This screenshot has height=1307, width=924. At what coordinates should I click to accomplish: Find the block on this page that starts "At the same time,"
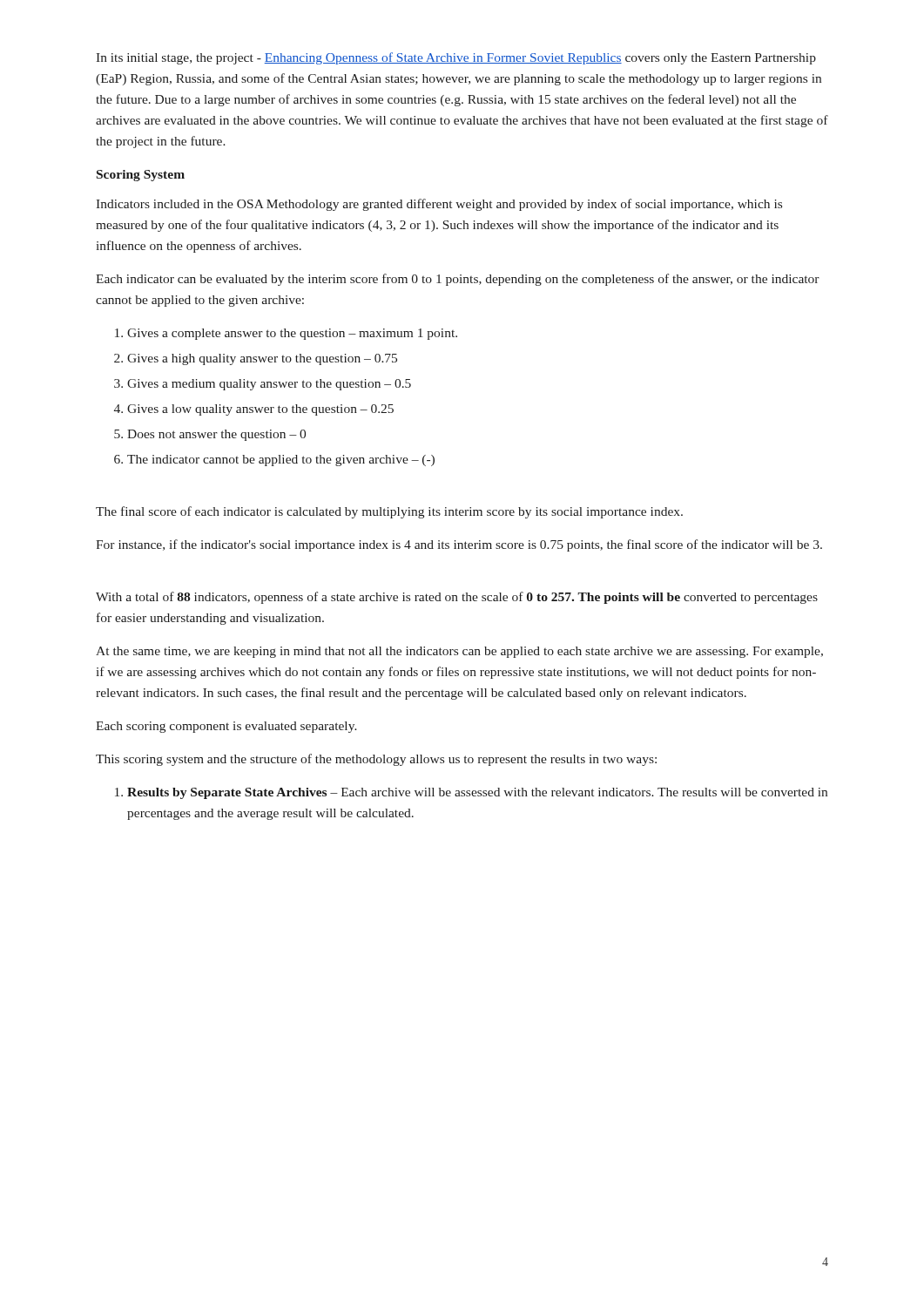point(460,672)
